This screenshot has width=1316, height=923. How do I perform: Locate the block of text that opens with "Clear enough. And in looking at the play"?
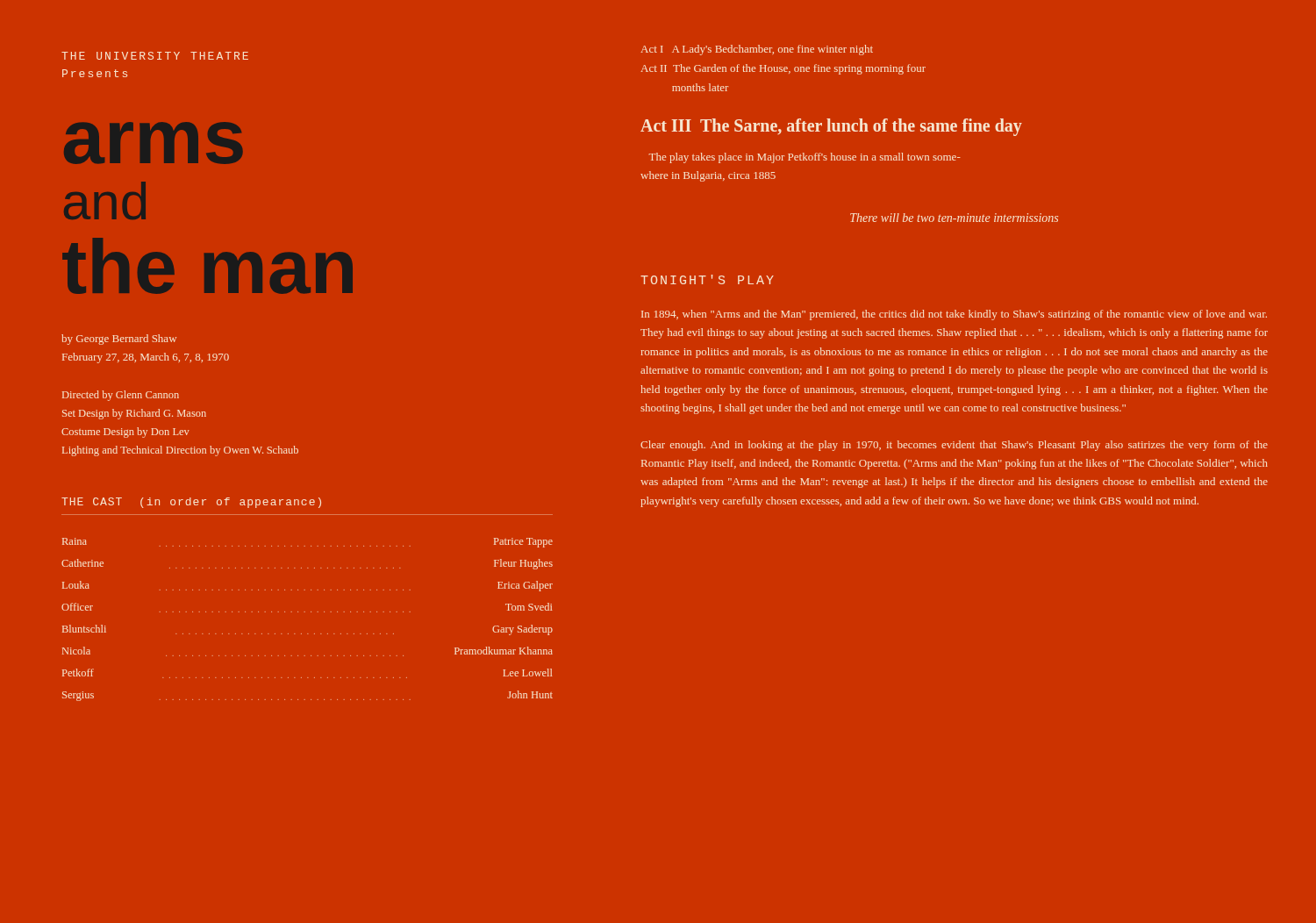pyautogui.click(x=954, y=472)
